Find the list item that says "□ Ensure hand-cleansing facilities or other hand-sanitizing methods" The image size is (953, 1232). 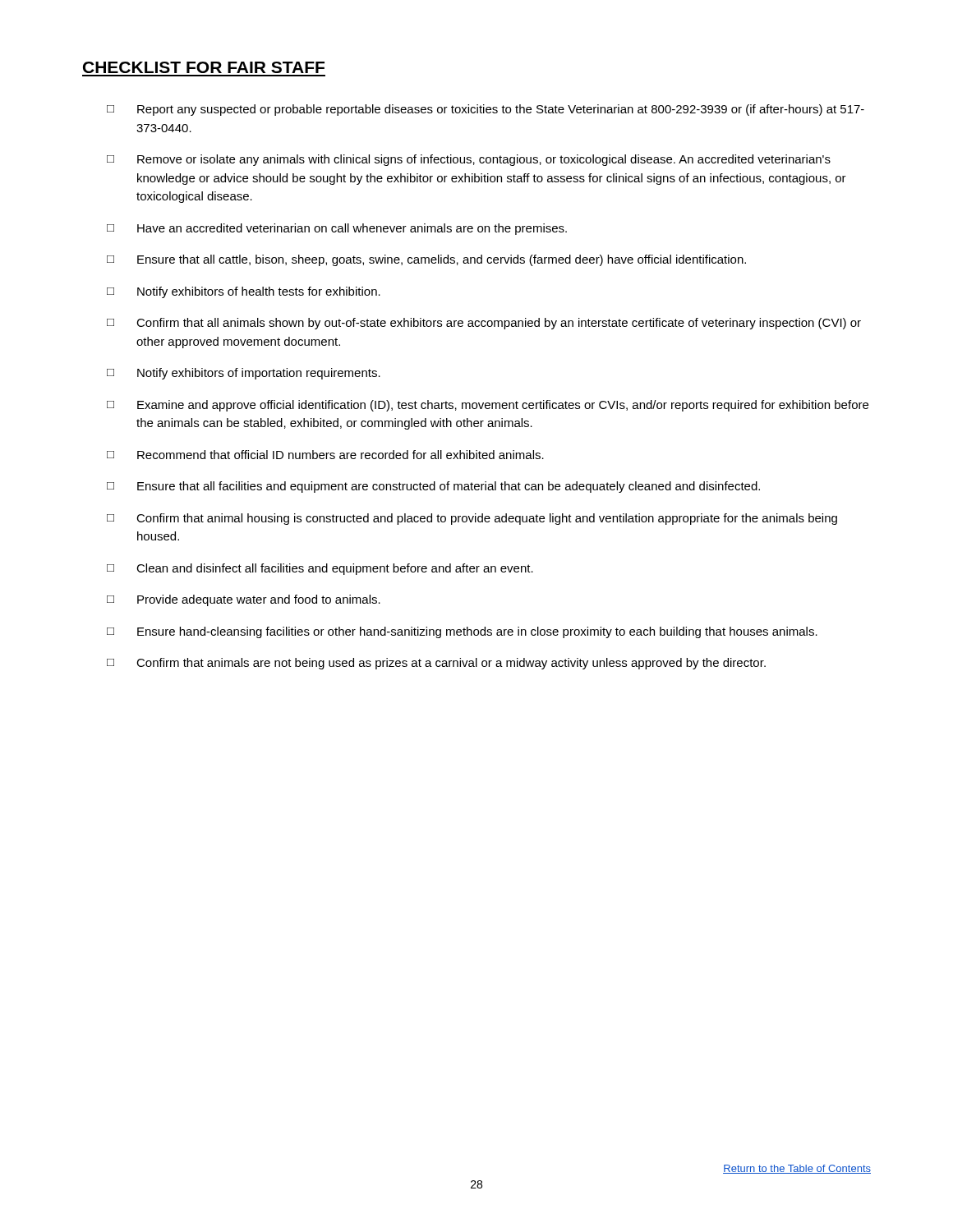[462, 631]
